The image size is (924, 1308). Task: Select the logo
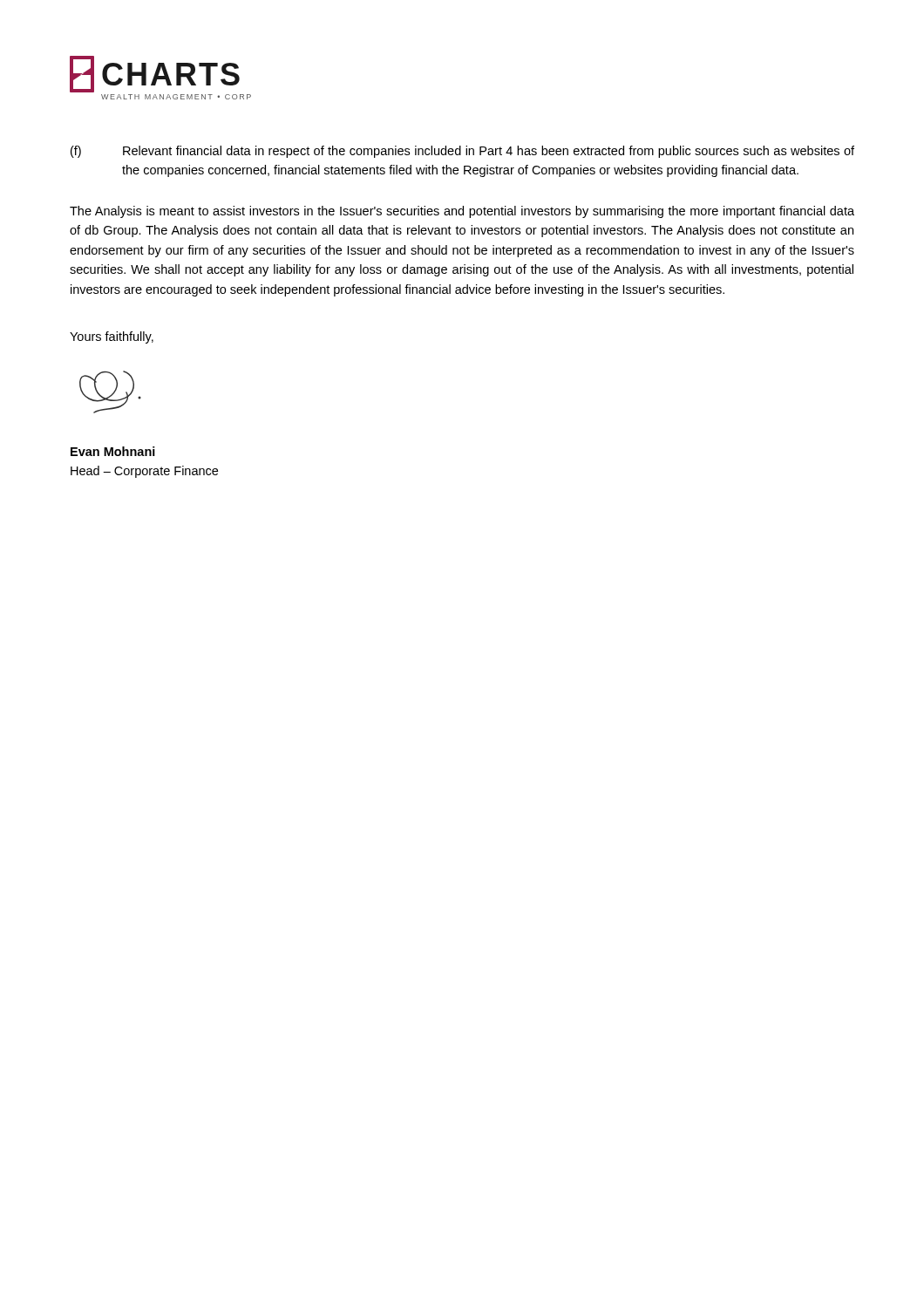tap(462, 79)
